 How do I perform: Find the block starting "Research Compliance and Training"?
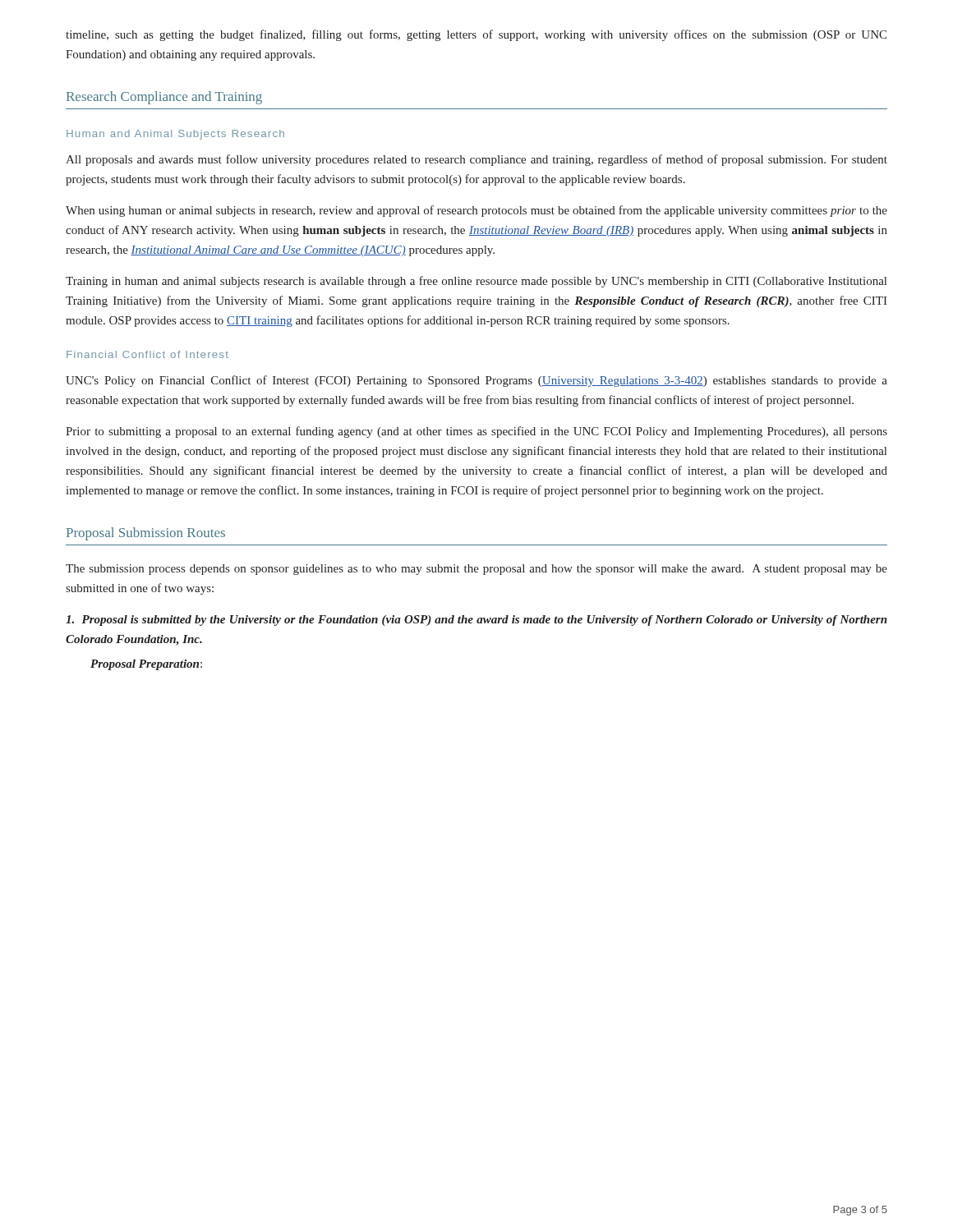tap(476, 99)
